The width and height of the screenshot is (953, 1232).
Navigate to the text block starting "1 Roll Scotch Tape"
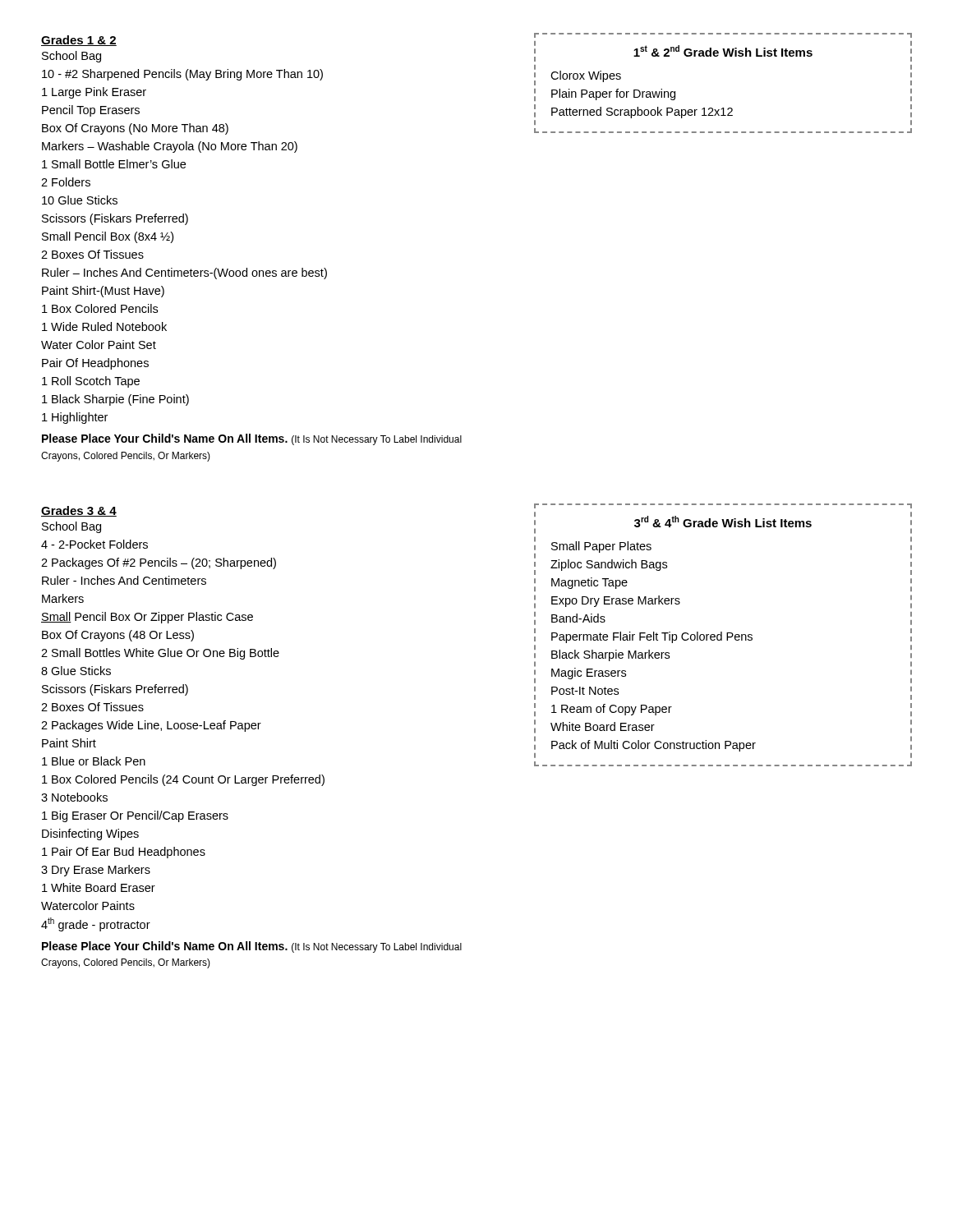point(91,381)
